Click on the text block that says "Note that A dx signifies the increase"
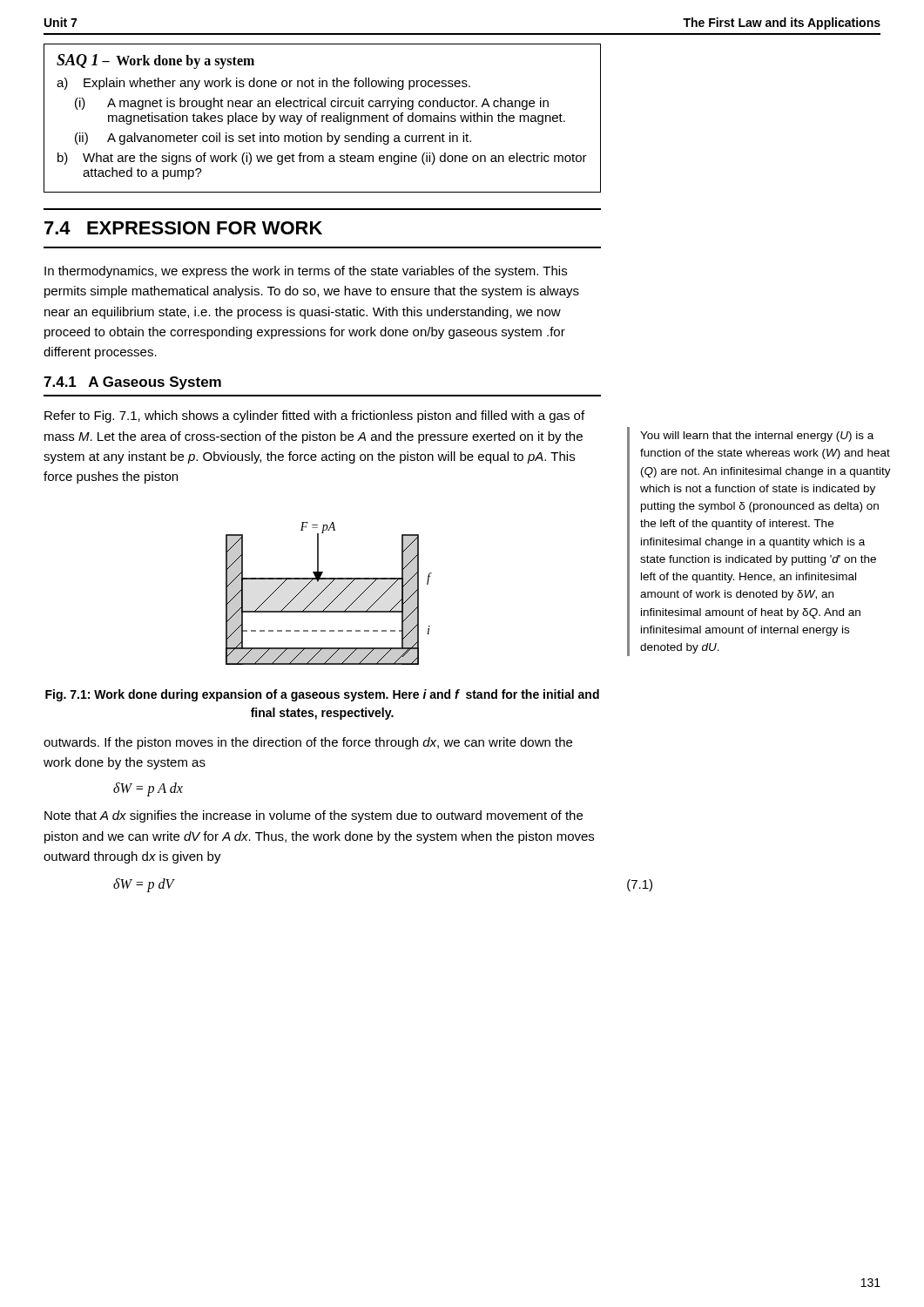The width and height of the screenshot is (924, 1307). 319,836
